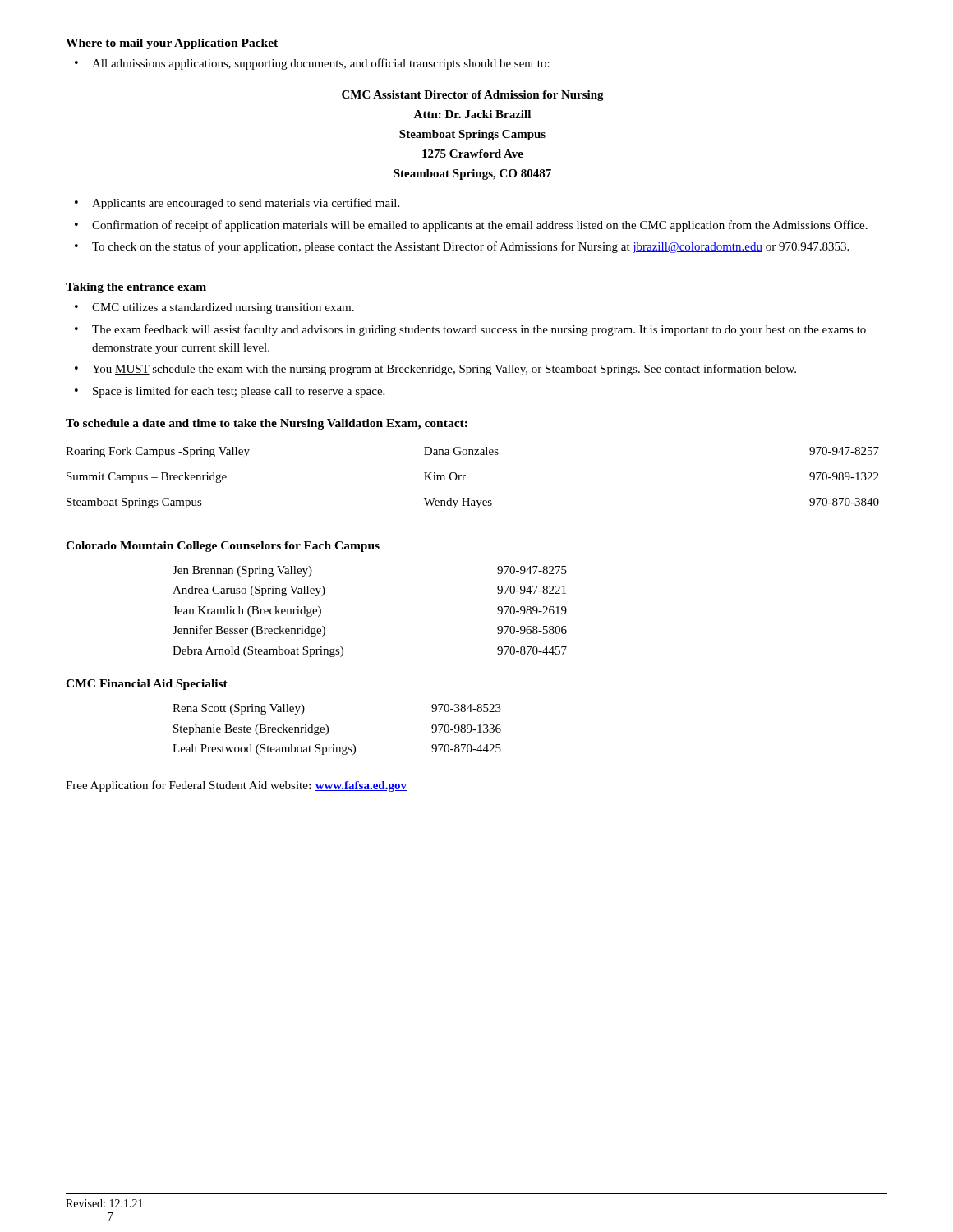Find the section header with the text "Where to mail your Application"
The image size is (953, 1232).
click(x=172, y=42)
